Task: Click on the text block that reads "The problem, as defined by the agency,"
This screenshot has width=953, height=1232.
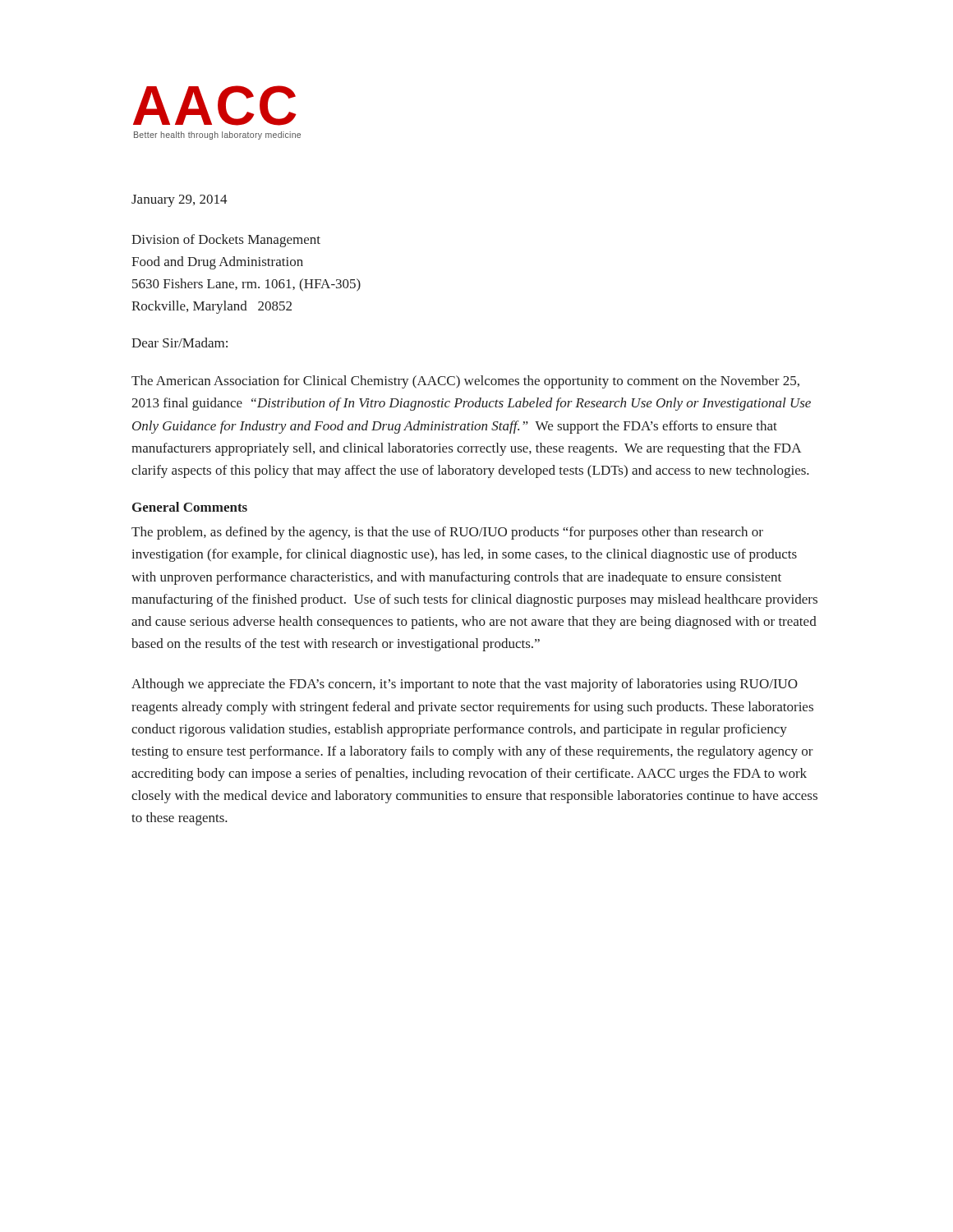Action: (x=475, y=588)
